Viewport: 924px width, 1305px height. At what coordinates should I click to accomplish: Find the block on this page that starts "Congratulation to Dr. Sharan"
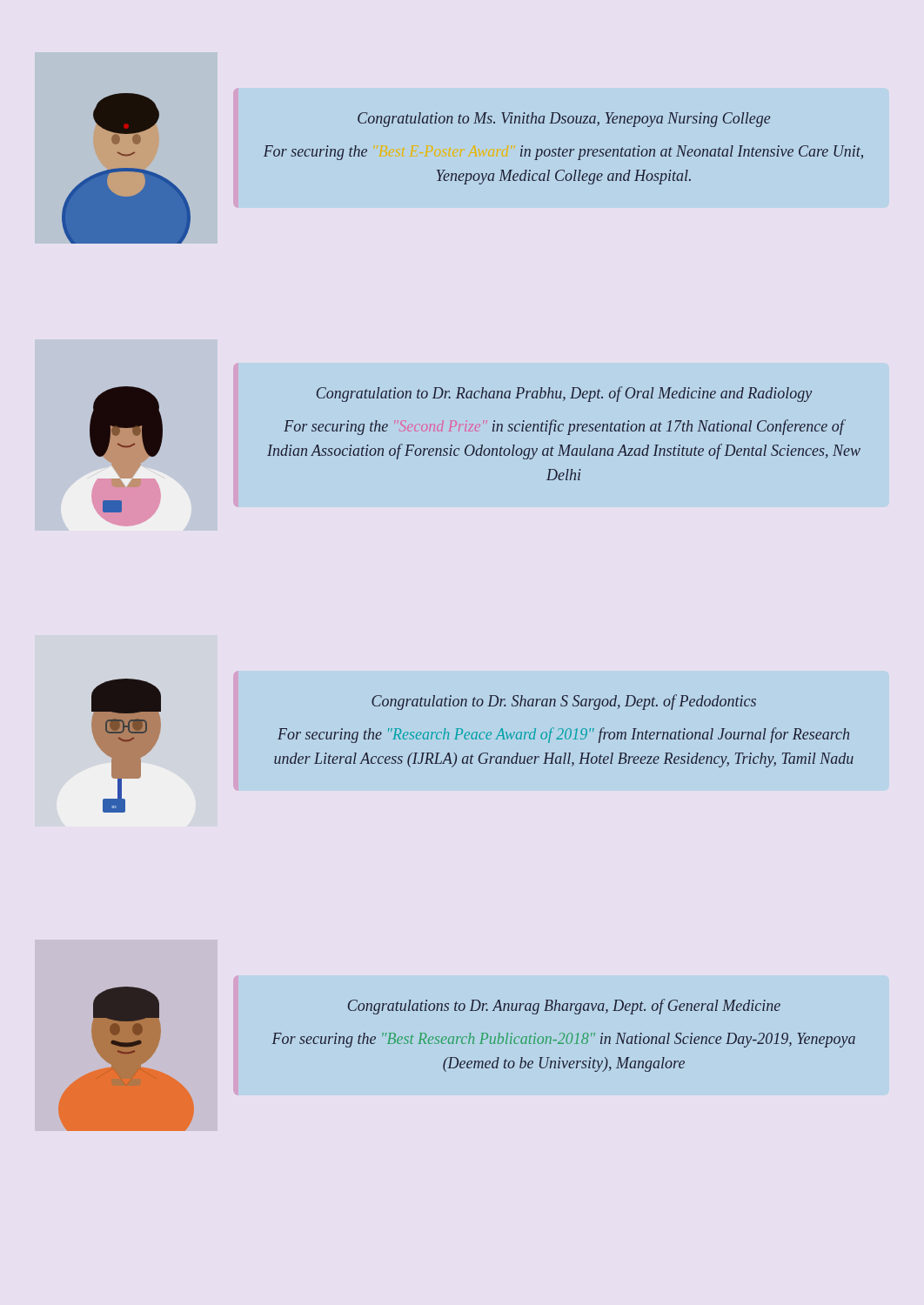[x=564, y=731]
